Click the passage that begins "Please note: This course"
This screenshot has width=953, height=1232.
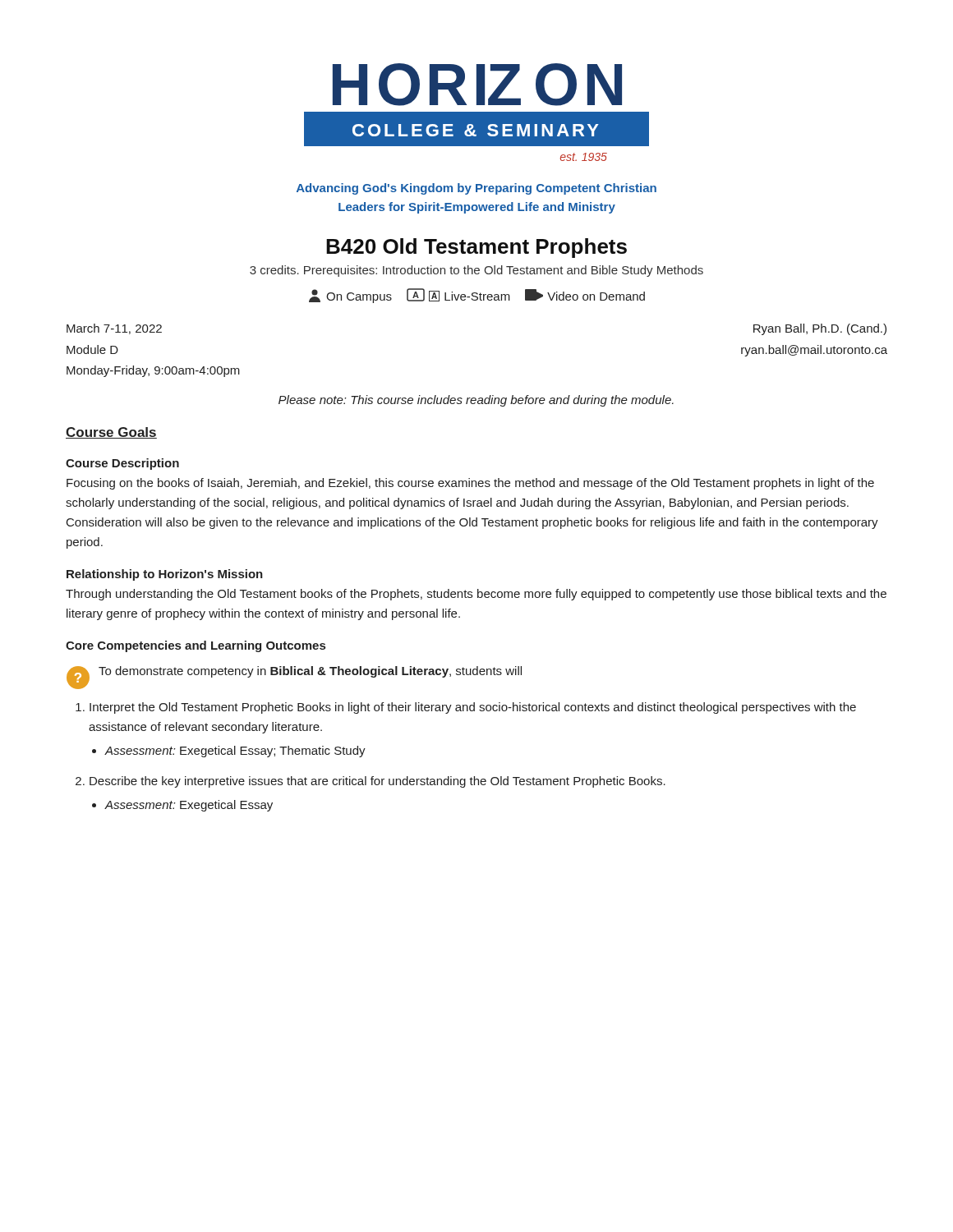click(x=476, y=399)
